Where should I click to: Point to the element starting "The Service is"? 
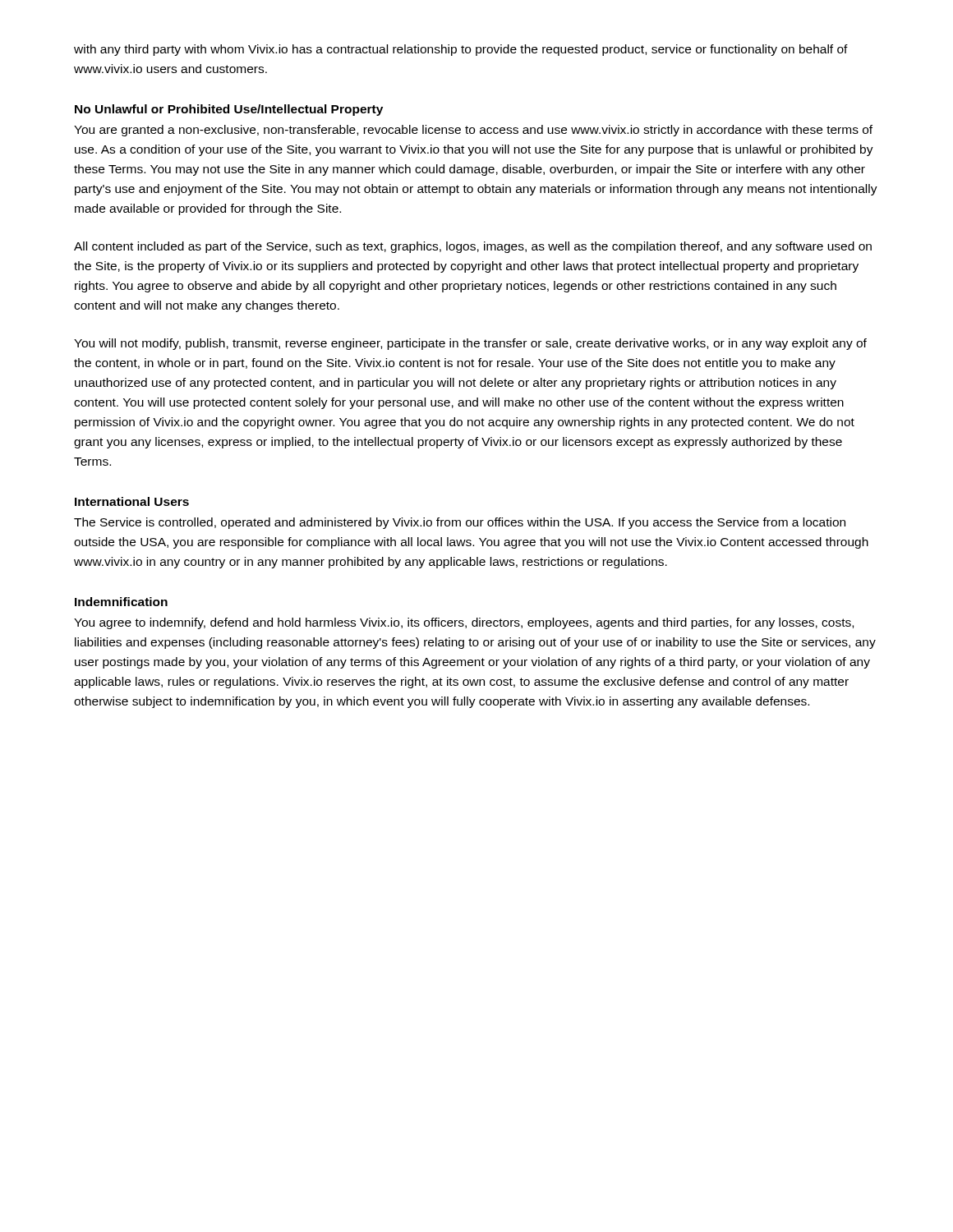[471, 542]
